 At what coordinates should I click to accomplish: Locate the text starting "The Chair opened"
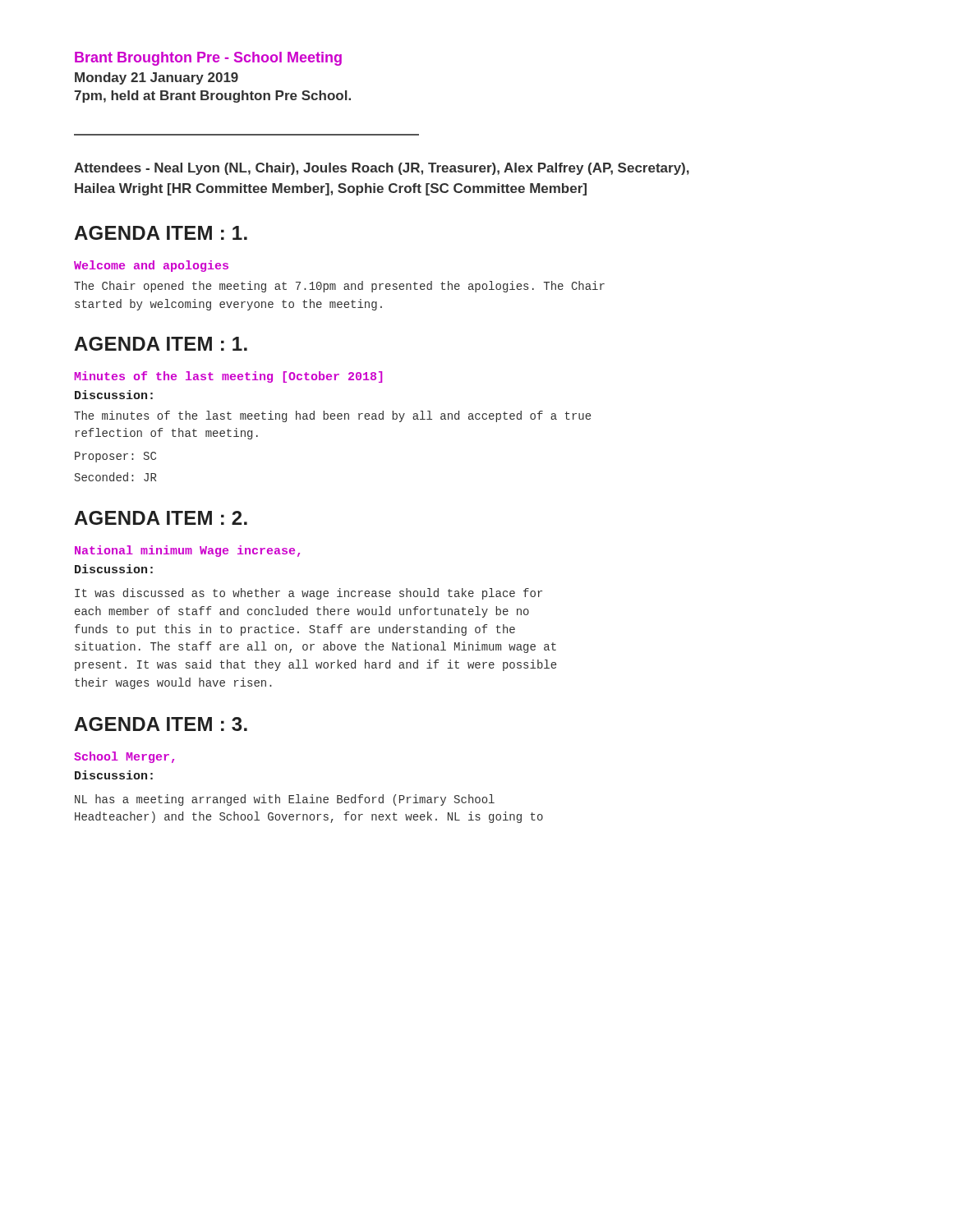pyautogui.click(x=340, y=296)
